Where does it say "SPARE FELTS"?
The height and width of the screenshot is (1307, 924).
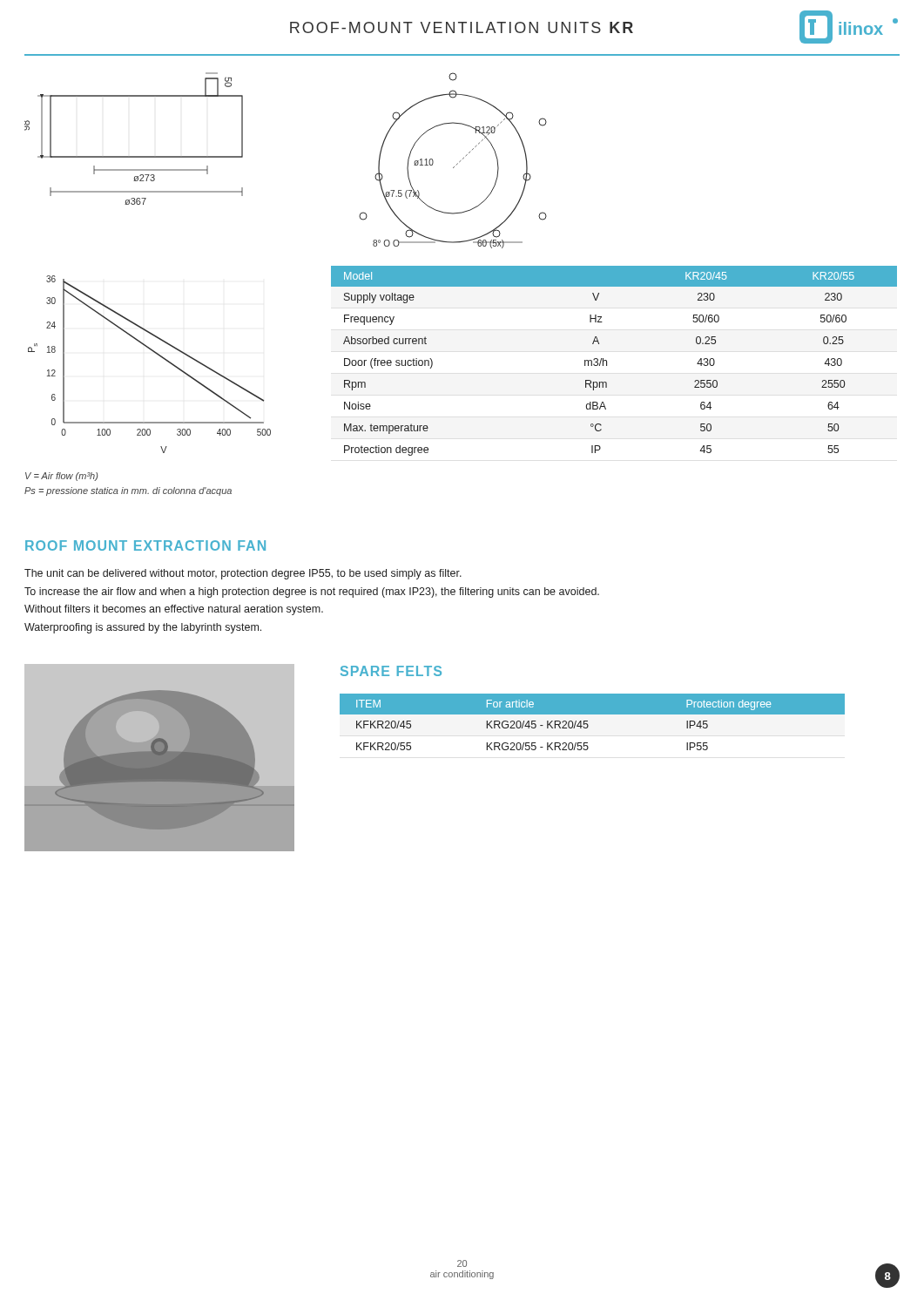click(x=391, y=671)
